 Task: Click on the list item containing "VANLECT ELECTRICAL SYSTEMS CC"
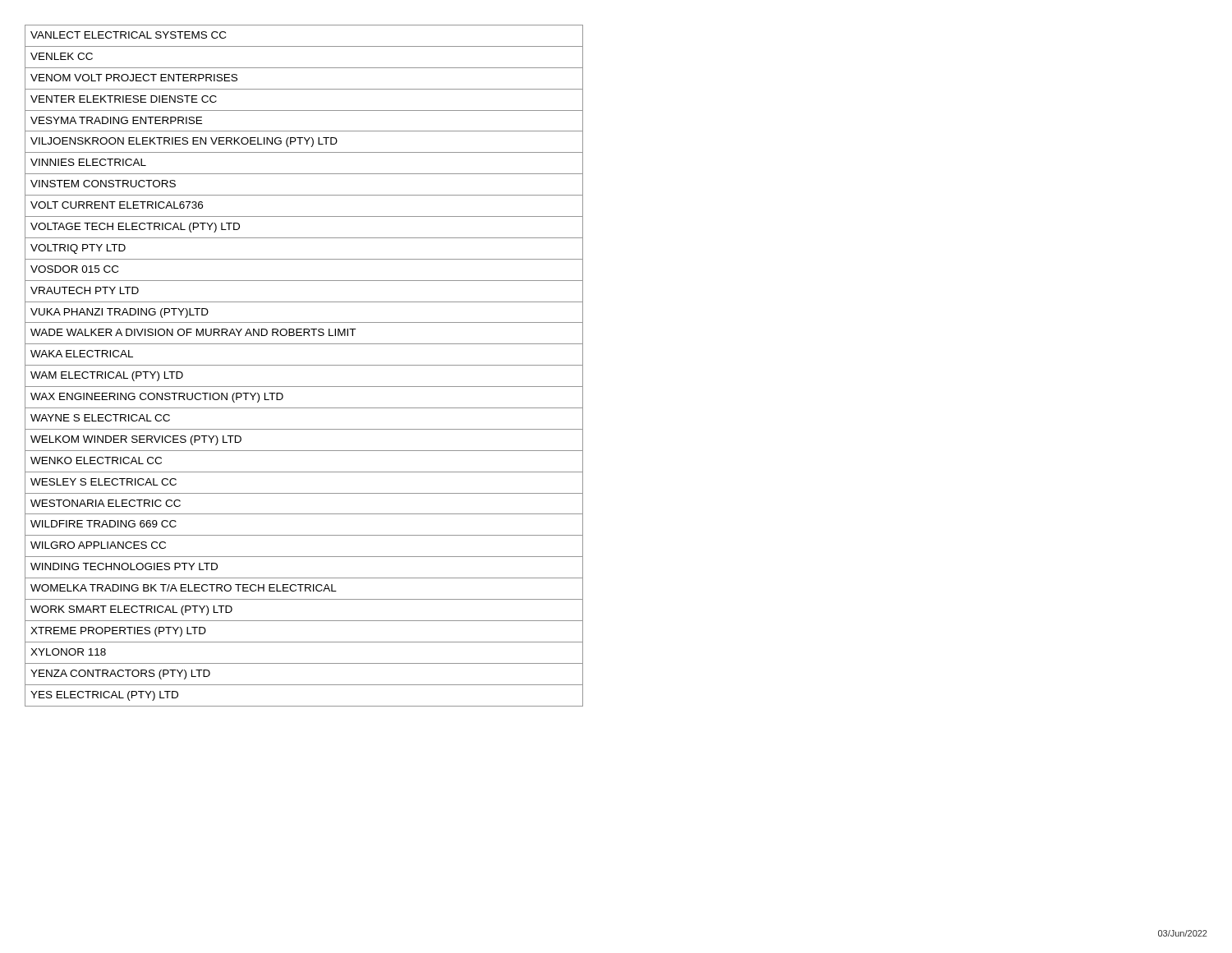[x=304, y=36]
